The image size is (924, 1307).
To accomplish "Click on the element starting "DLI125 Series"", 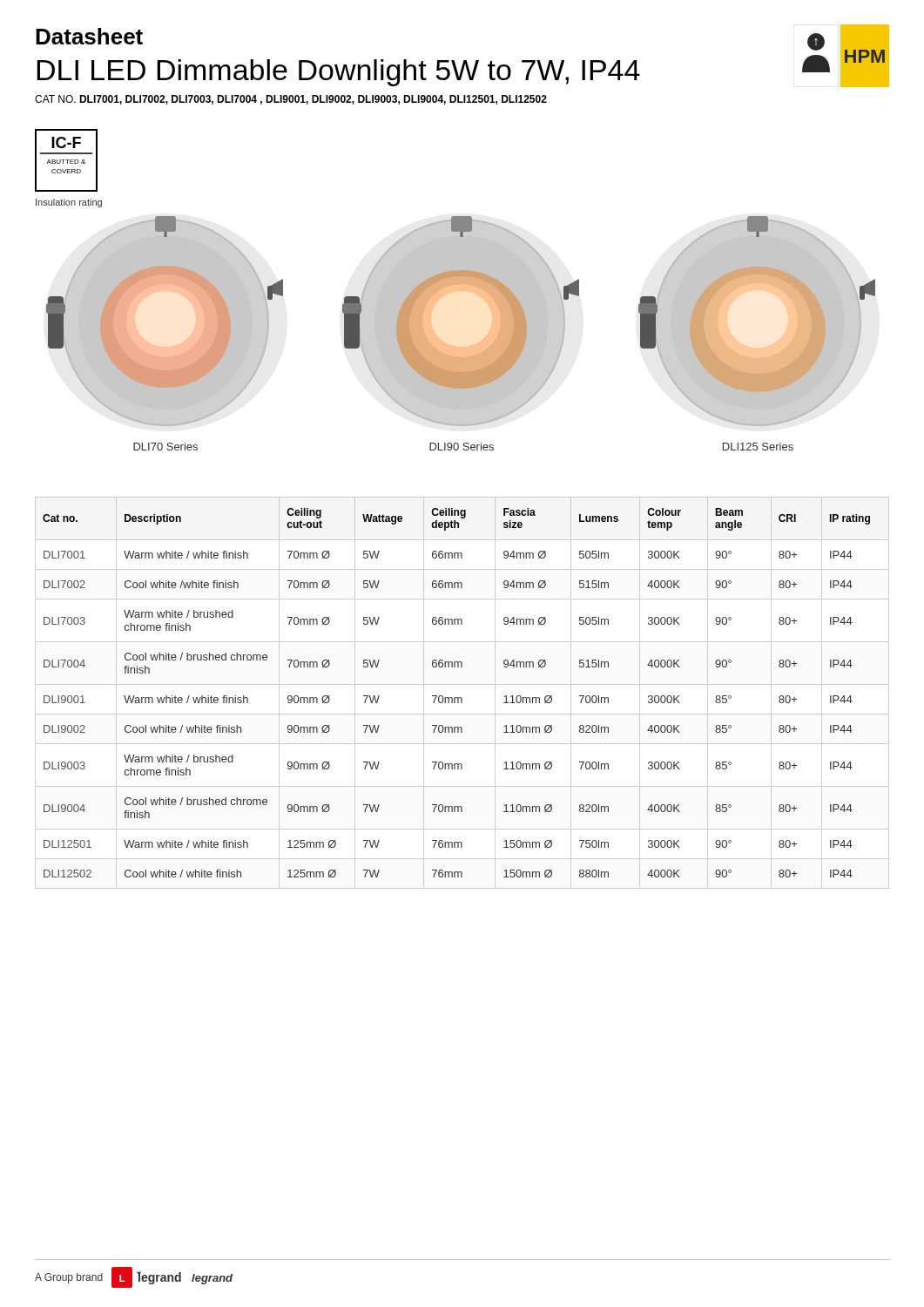I will [x=758, y=447].
